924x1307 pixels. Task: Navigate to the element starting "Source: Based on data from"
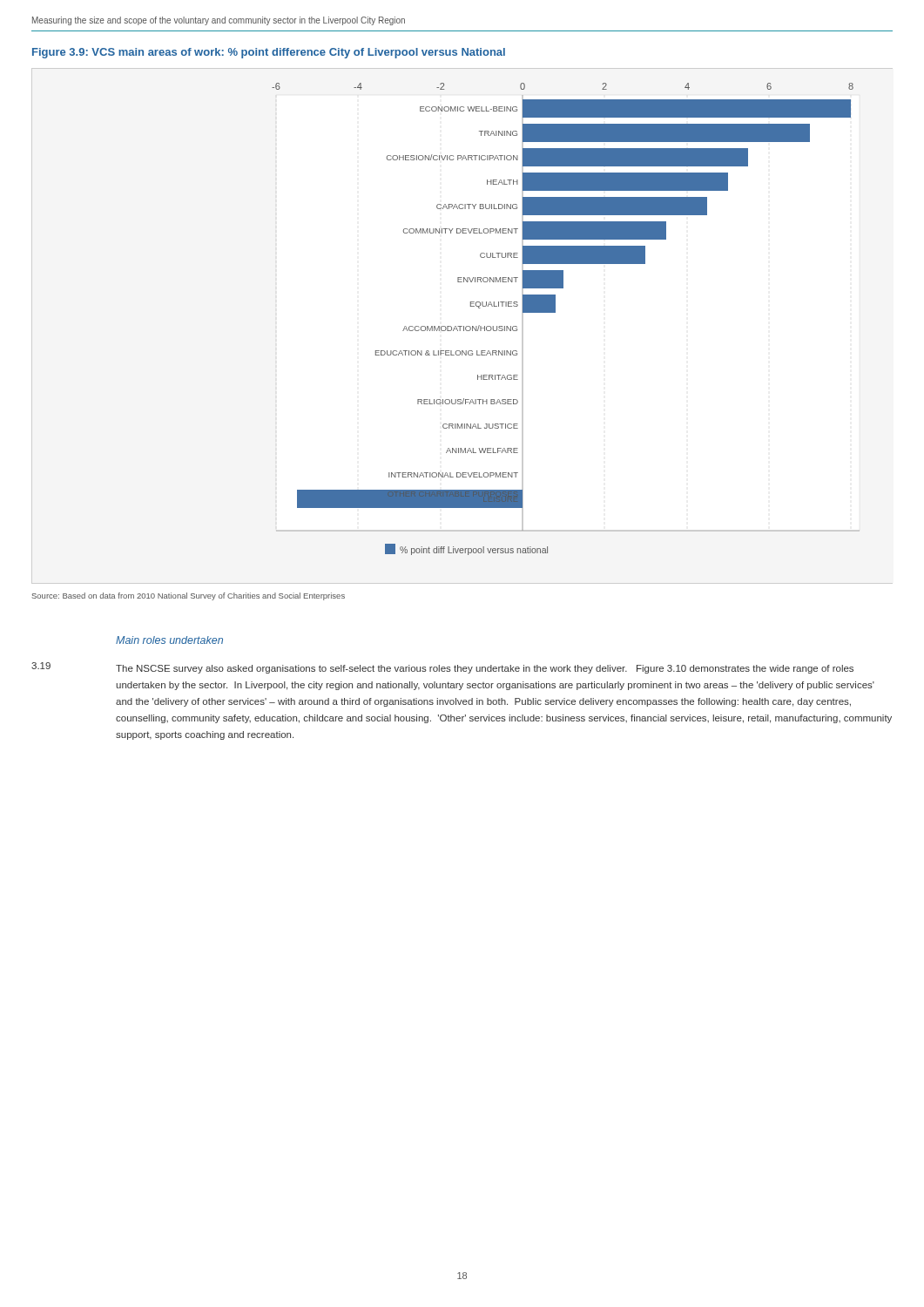click(x=188, y=596)
